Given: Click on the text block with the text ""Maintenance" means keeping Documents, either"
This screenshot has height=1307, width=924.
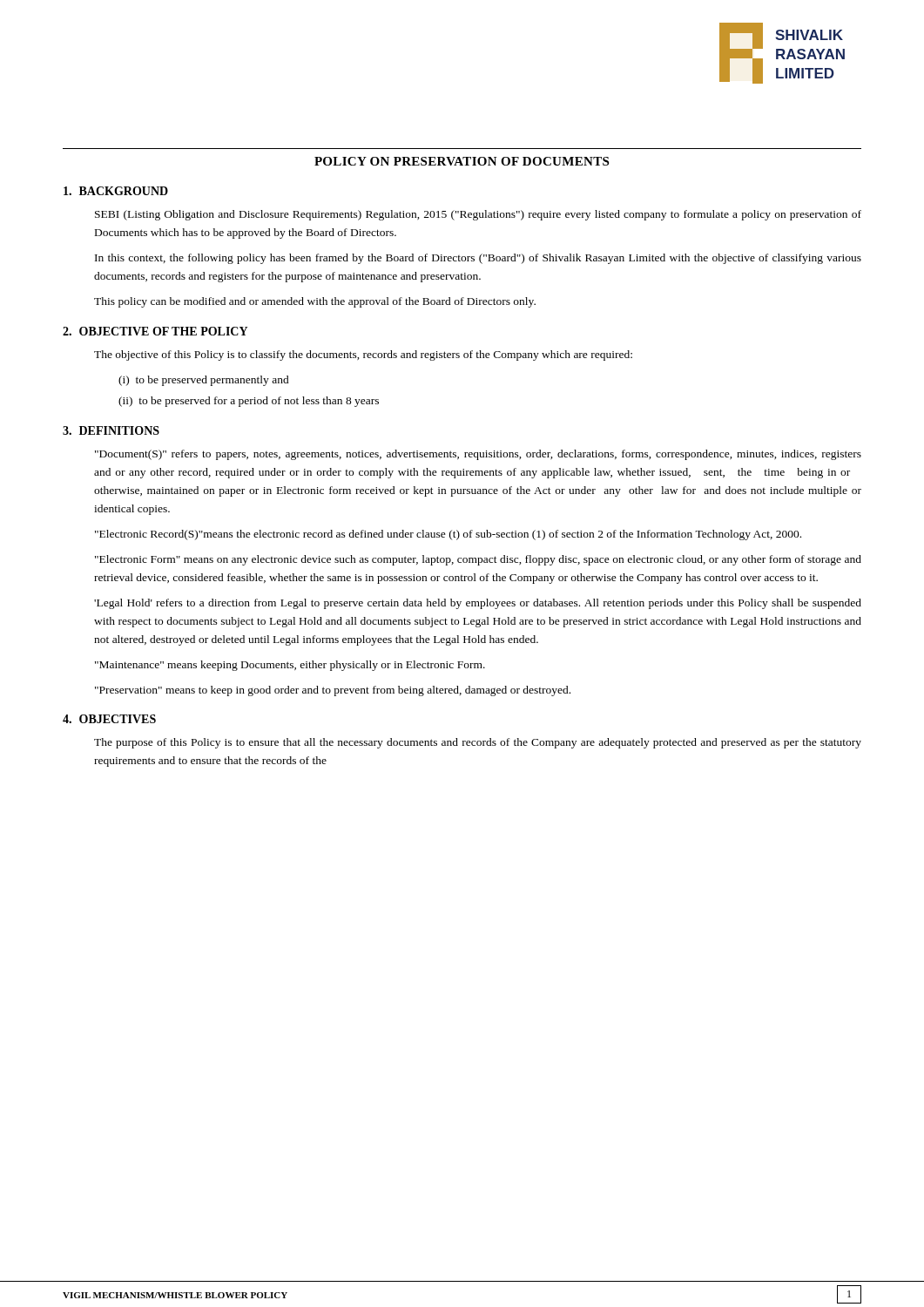Looking at the screenshot, I should [x=290, y=664].
